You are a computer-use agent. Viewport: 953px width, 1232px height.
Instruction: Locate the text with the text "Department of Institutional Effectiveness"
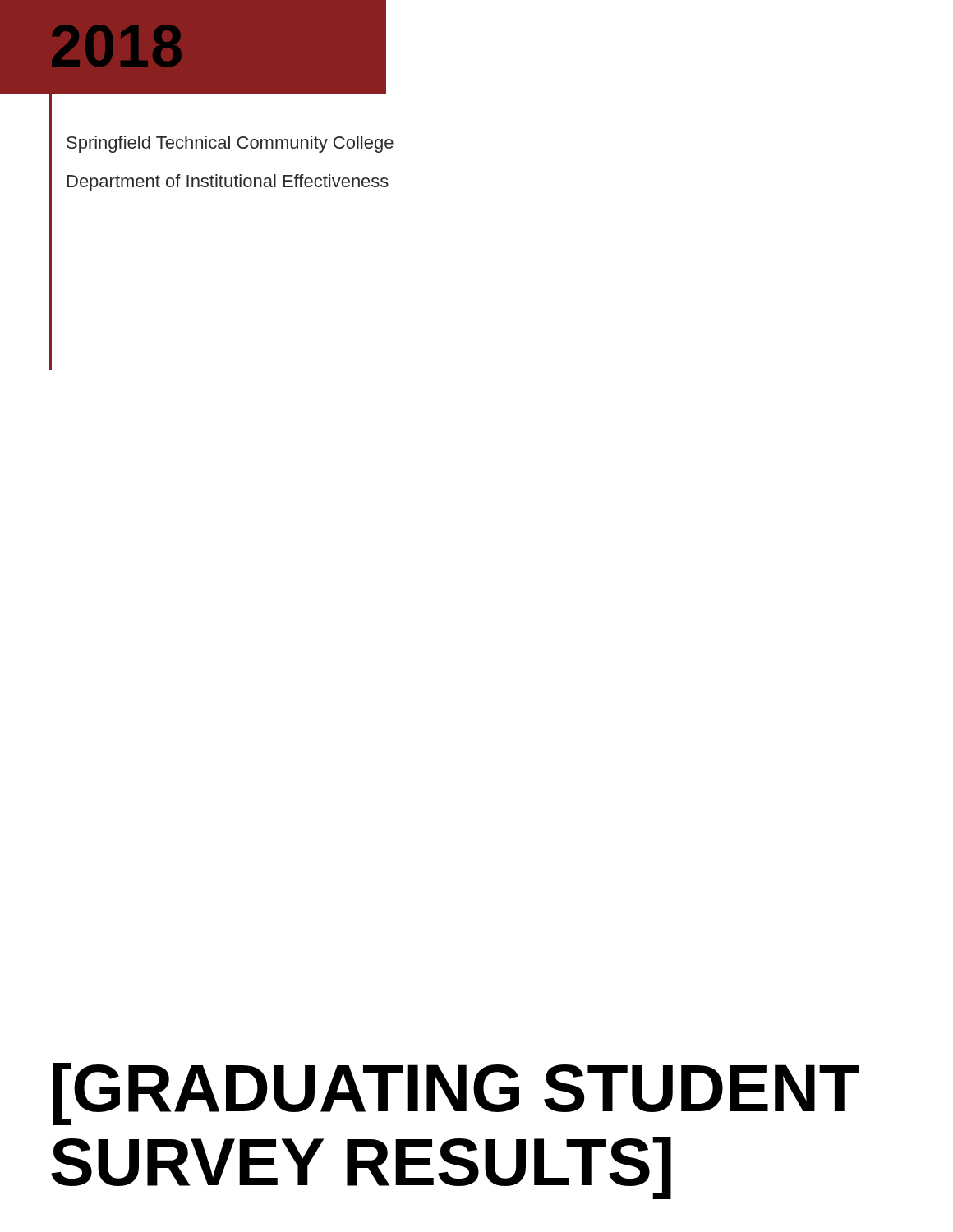[x=227, y=181]
